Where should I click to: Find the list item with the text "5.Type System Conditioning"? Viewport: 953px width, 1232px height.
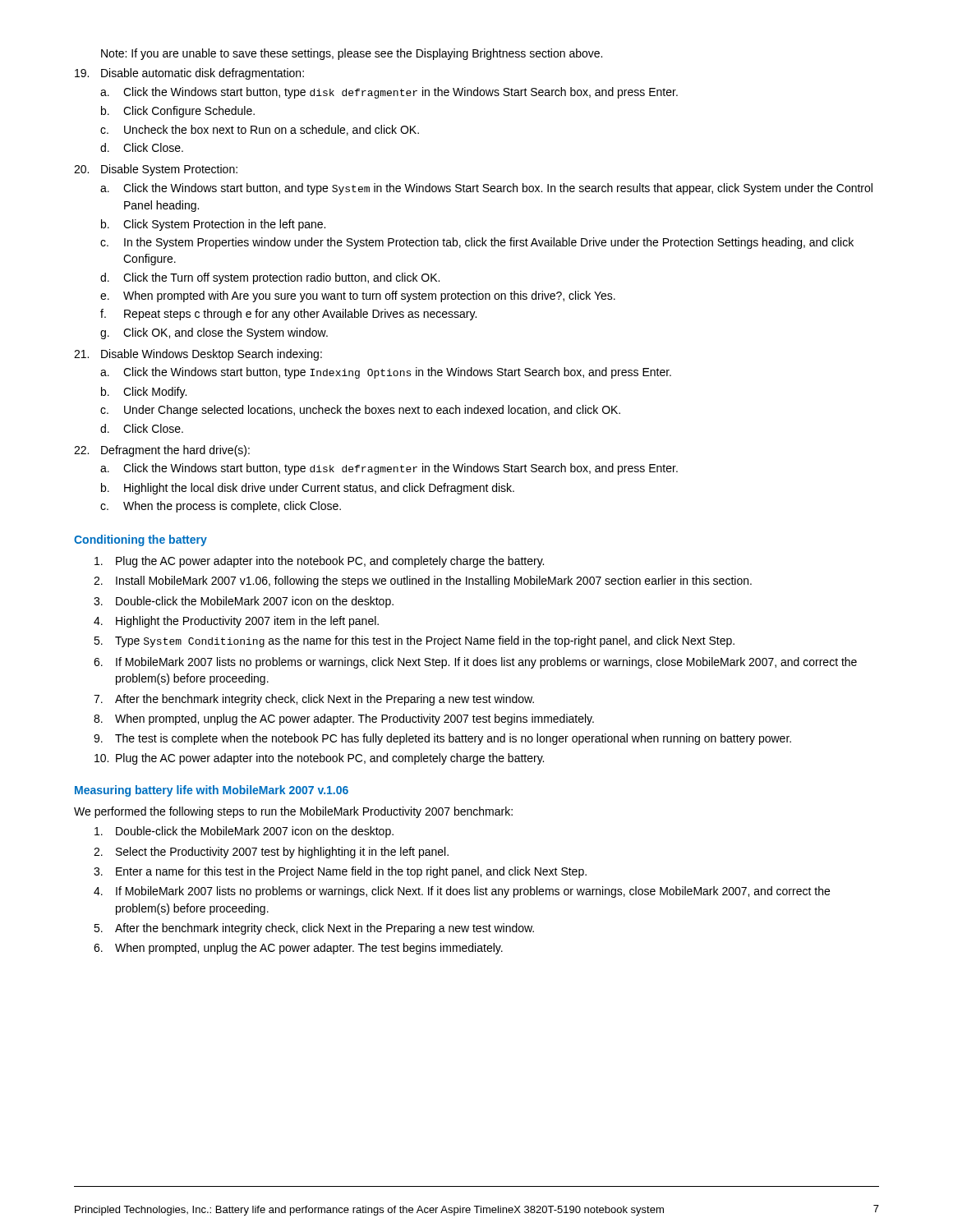[x=486, y=642]
